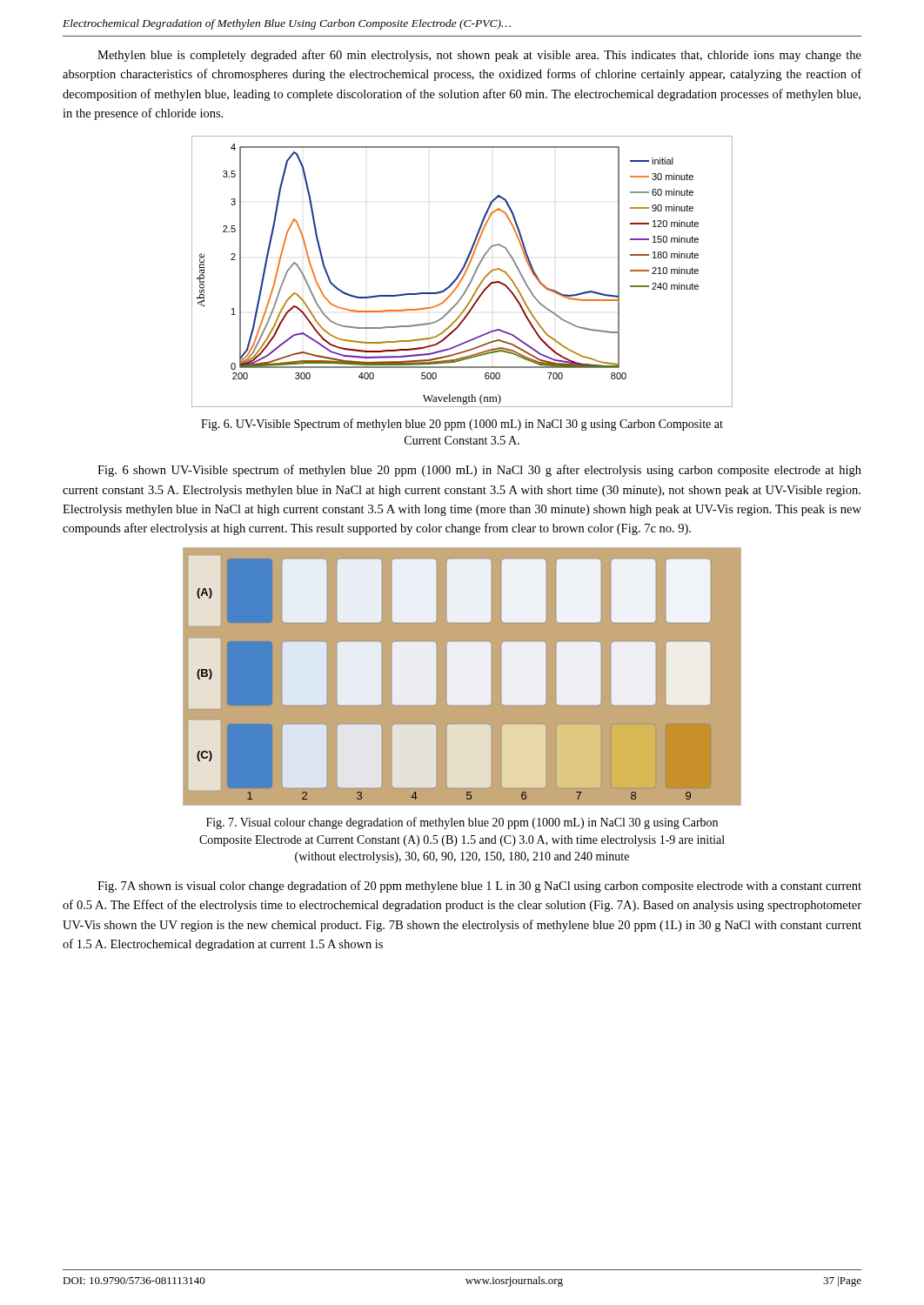Where is the caption that starts "Fig. 6. UV-Visible"?
Screen dimensions: 1305x924
[462, 433]
